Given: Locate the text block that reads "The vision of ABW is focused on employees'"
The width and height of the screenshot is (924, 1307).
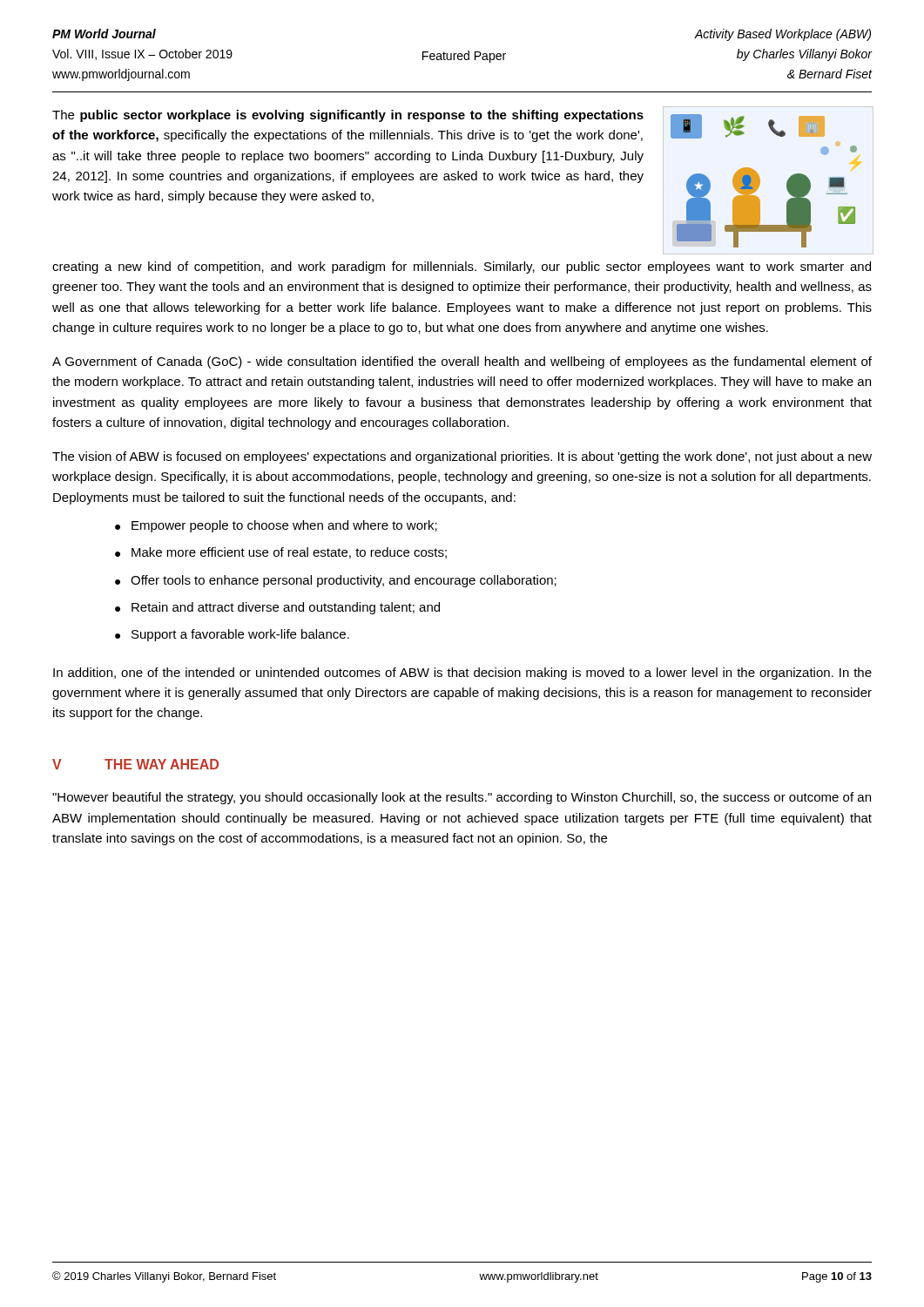Looking at the screenshot, I should (462, 476).
